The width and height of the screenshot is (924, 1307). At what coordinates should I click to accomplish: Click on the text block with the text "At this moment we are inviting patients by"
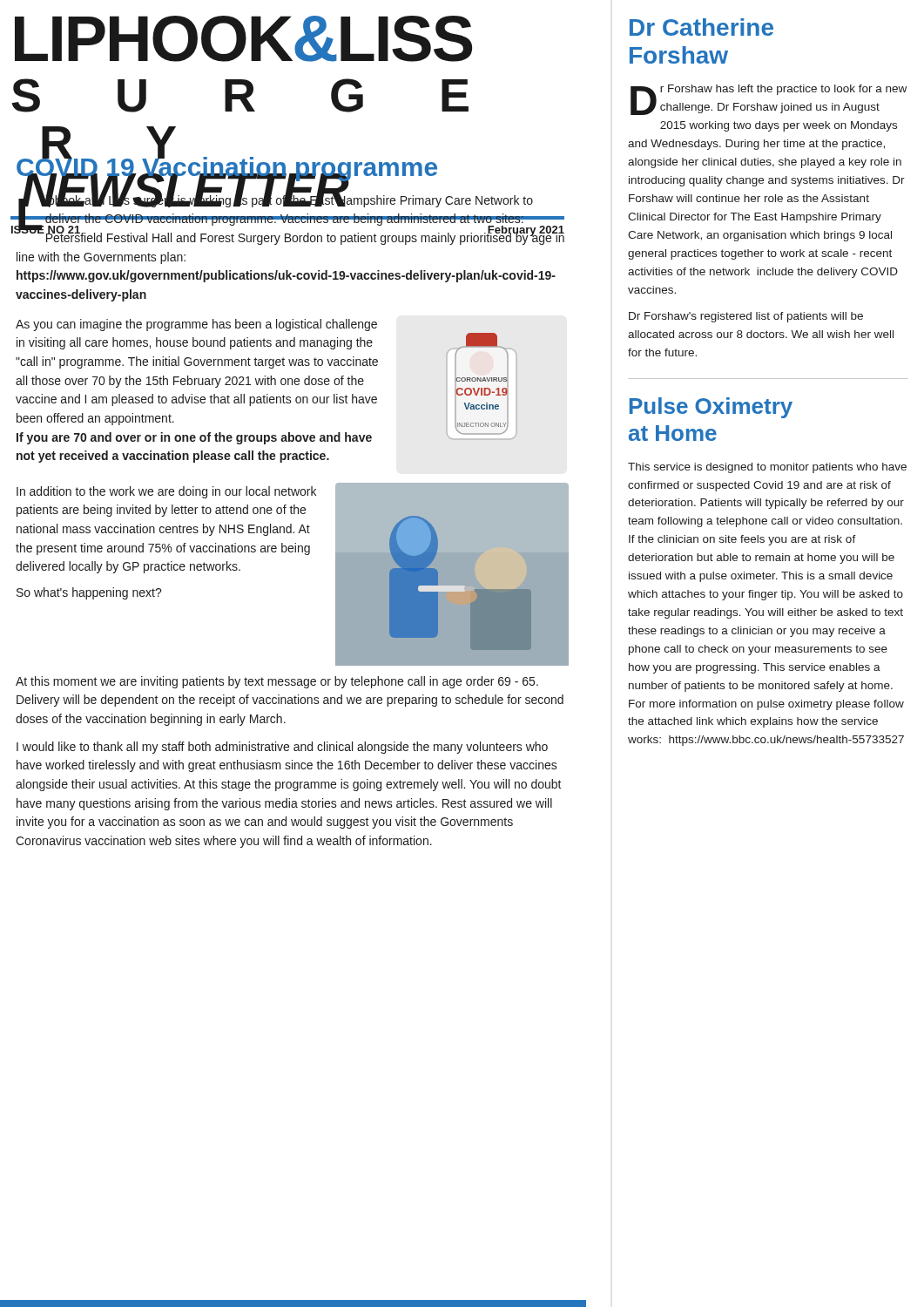(290, 700)
